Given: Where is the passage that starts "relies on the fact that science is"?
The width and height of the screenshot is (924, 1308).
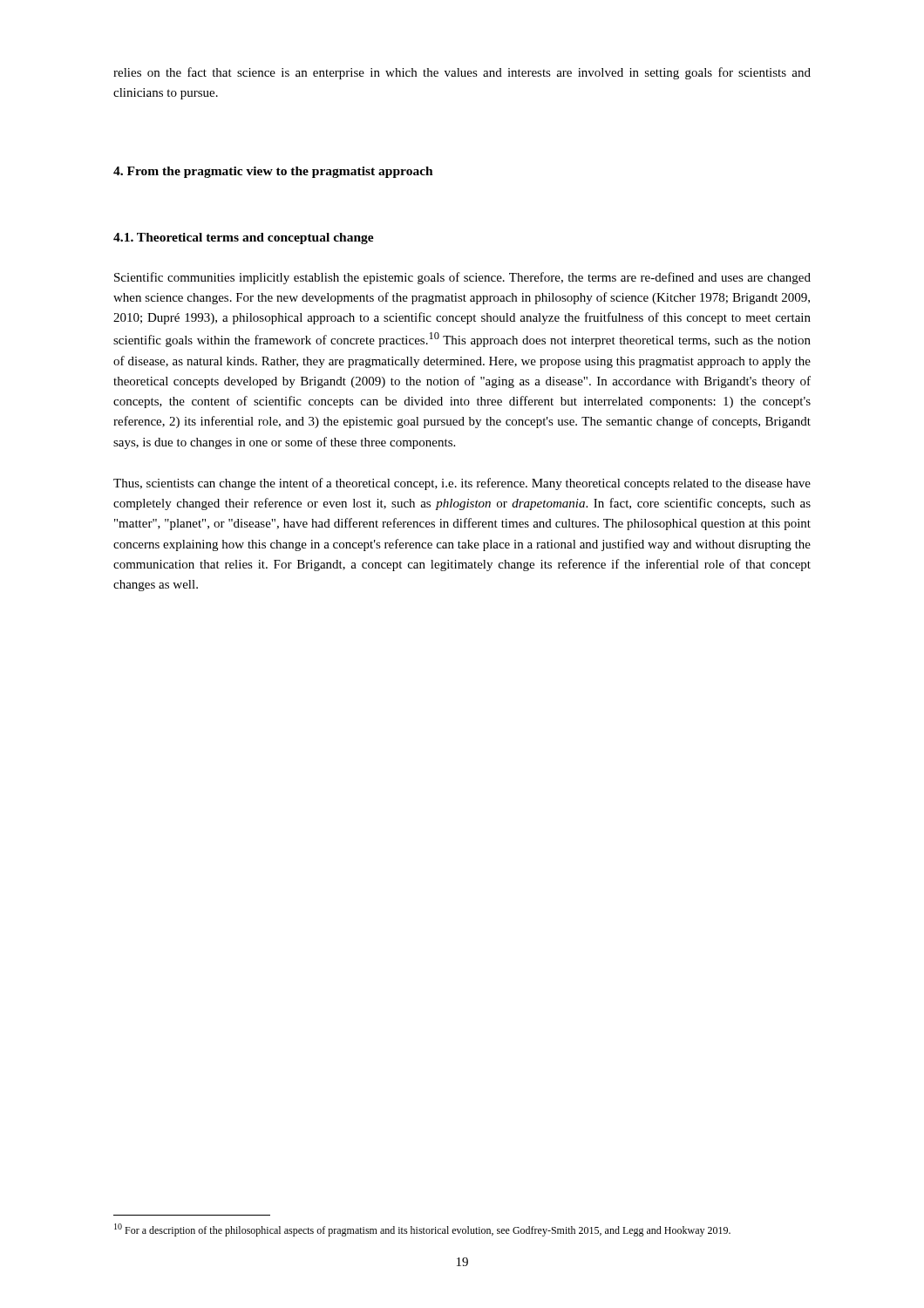Looking at the screenshot, I should tap(462, 83).
